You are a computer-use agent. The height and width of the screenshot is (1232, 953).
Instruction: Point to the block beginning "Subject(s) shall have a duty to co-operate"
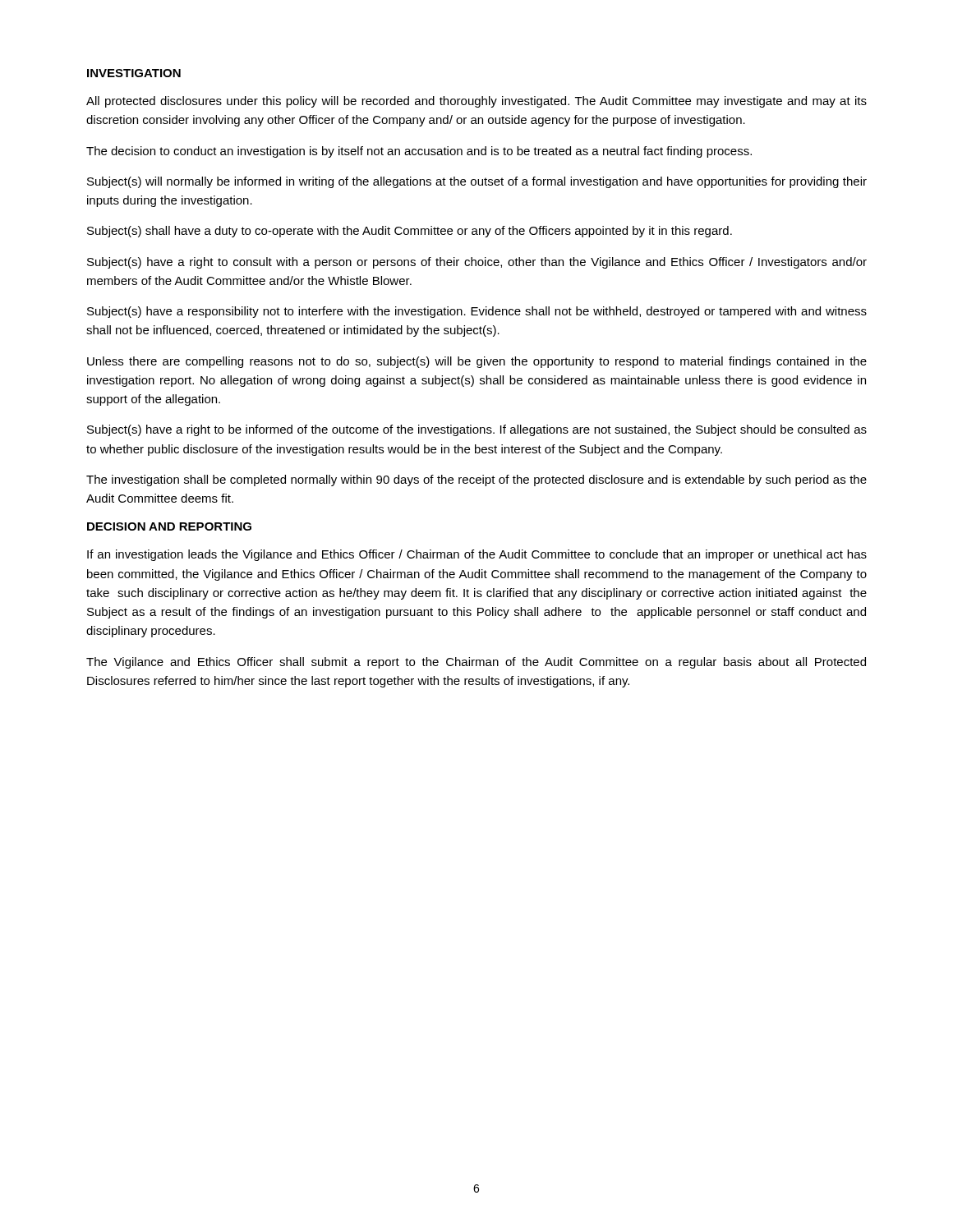[x=409, y=231]
